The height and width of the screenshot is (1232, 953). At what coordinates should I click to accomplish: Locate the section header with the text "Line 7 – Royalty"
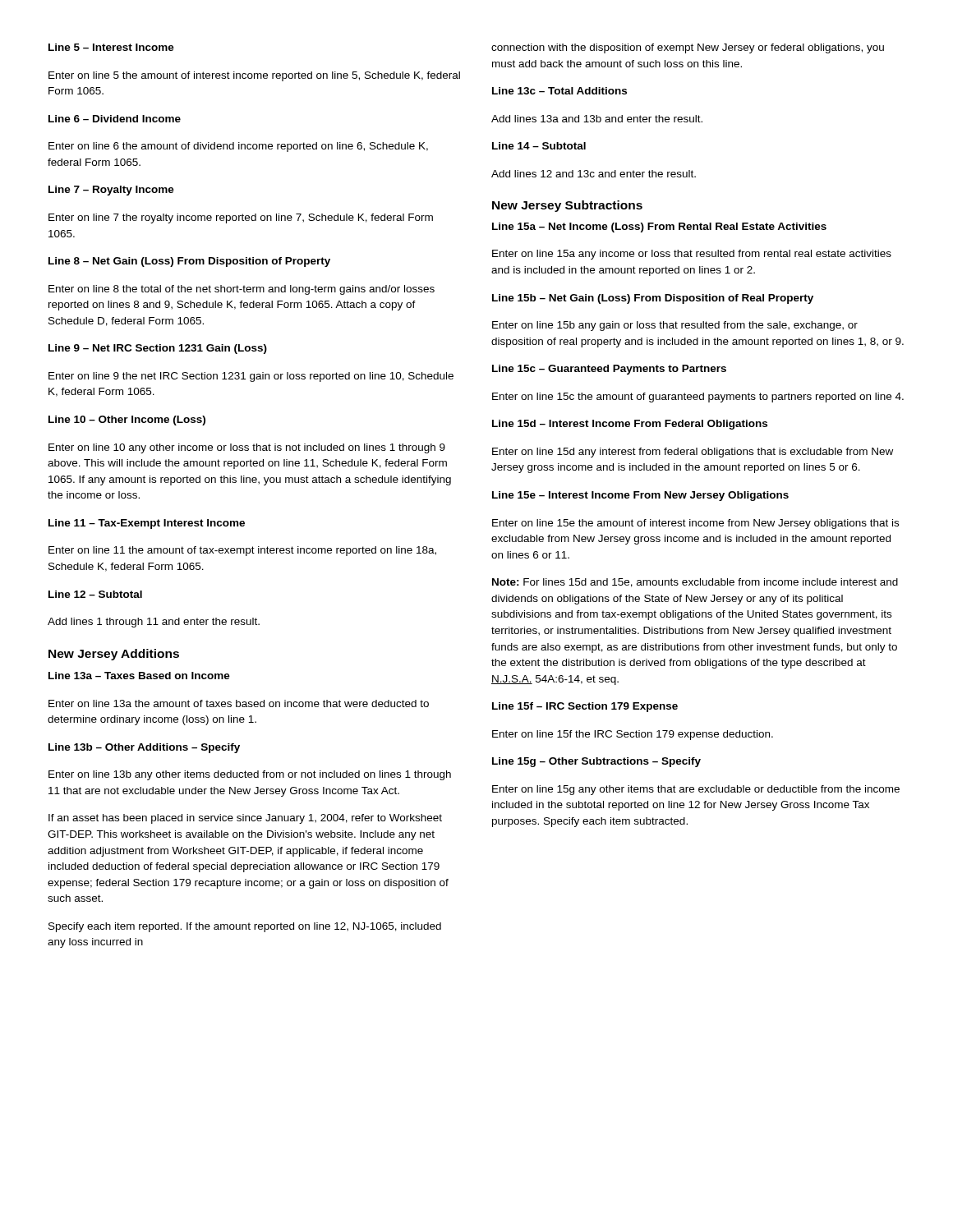pyautogui.click(x=111, y=191)
